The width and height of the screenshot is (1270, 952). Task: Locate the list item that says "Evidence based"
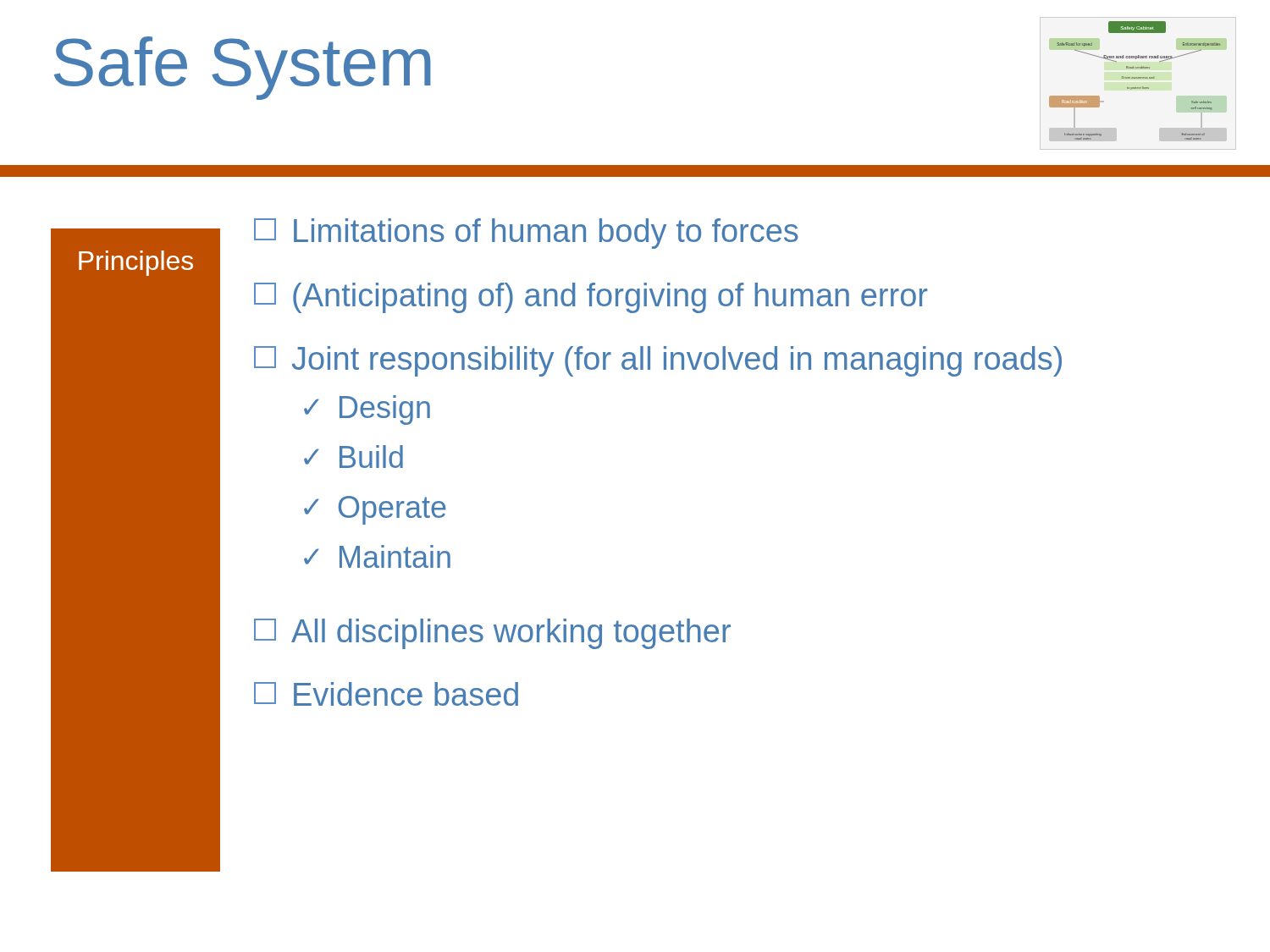(x=387, y=695)
